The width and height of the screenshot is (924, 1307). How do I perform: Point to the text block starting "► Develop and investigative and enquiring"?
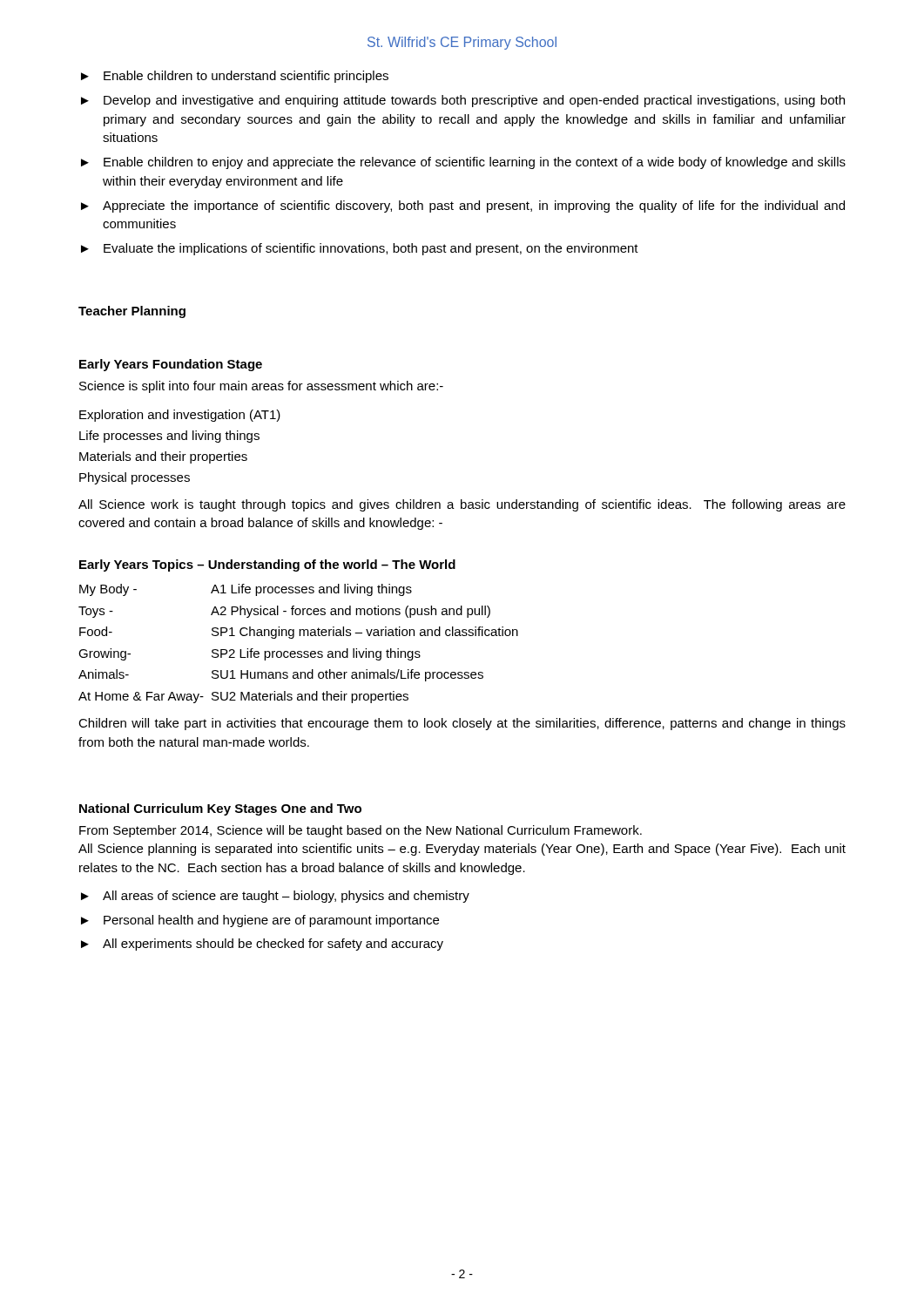coord(462,119)
